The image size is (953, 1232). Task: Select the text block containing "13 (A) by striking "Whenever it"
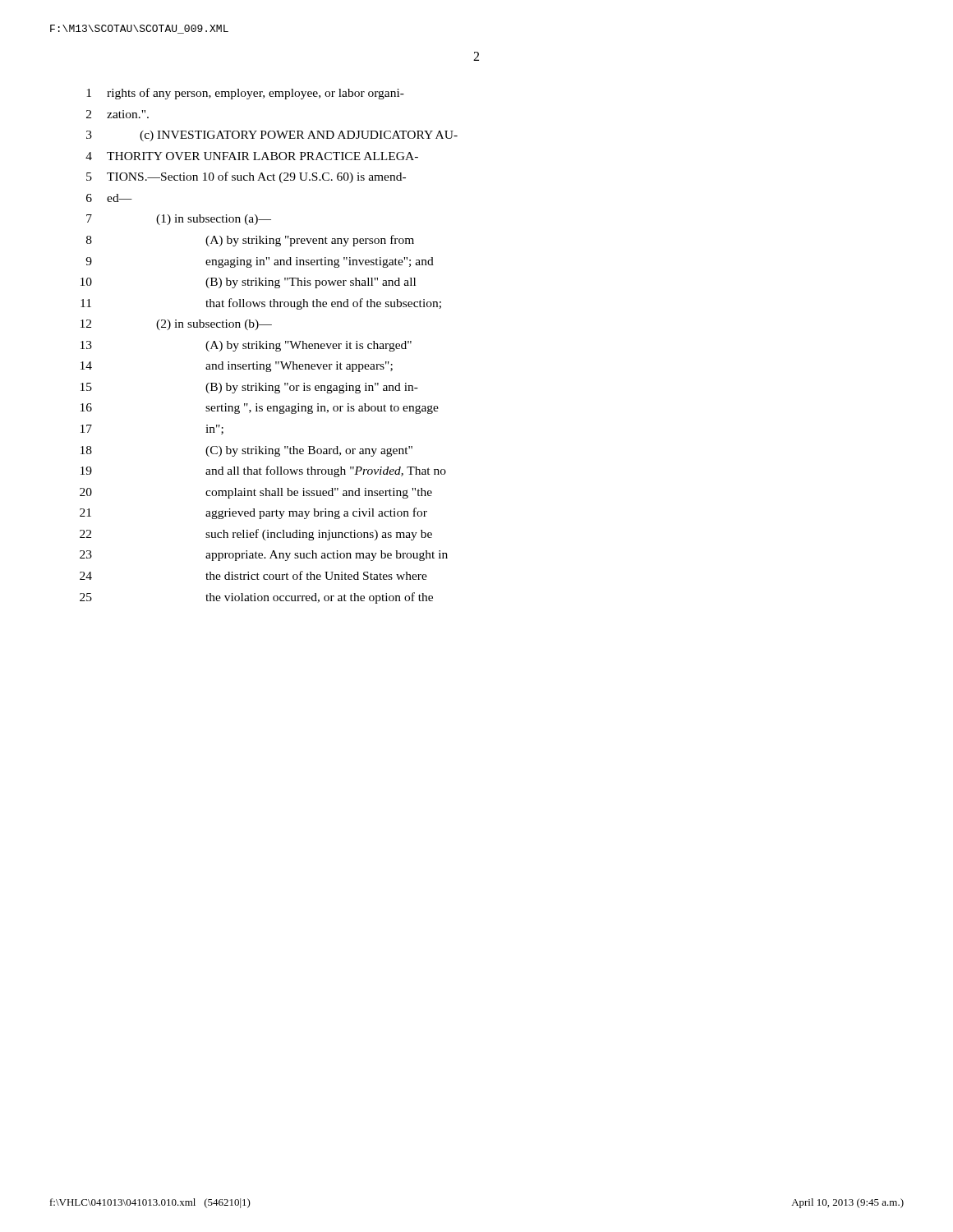[246, 346]
